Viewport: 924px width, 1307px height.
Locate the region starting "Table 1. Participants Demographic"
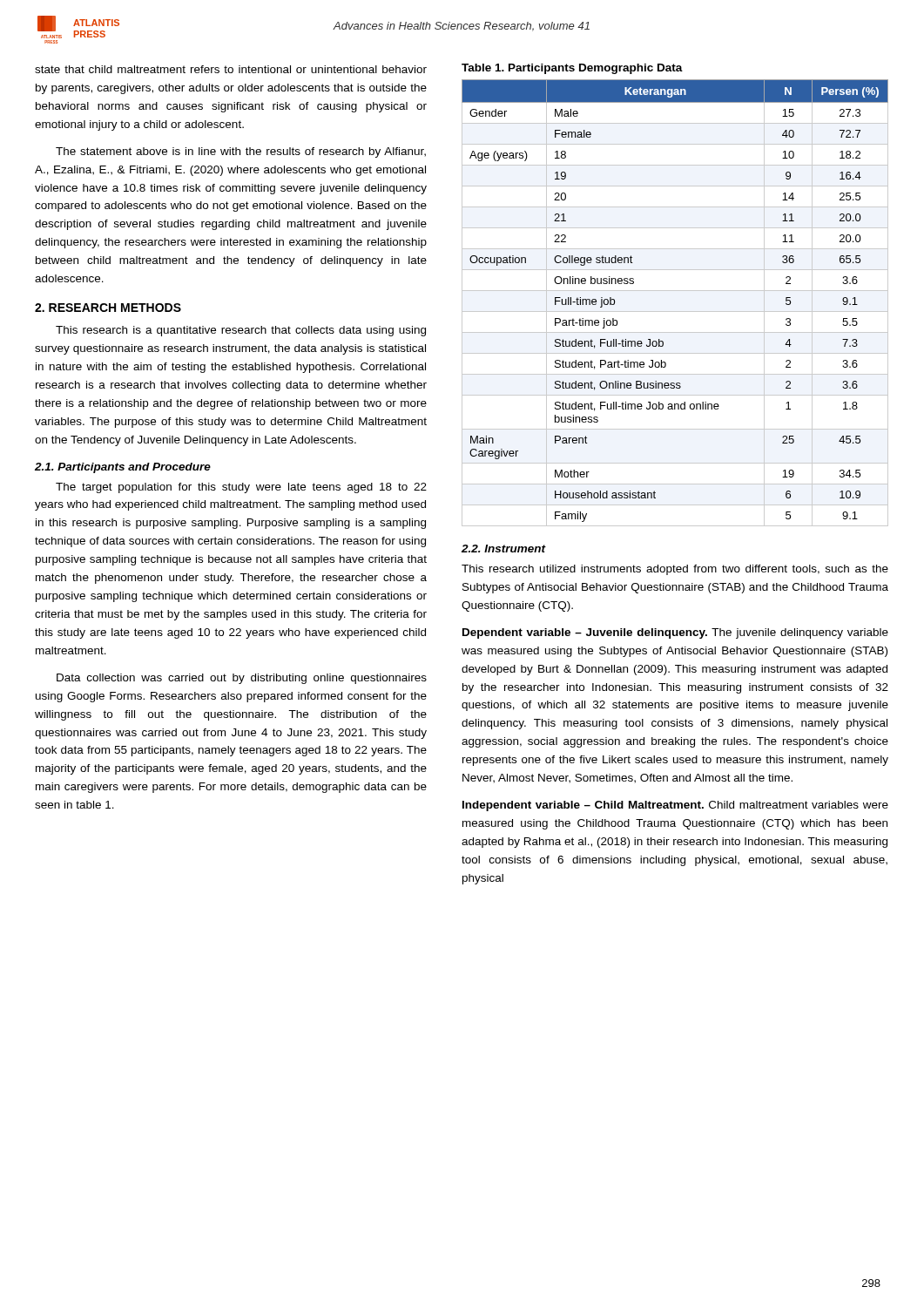[x=572, y=68]
